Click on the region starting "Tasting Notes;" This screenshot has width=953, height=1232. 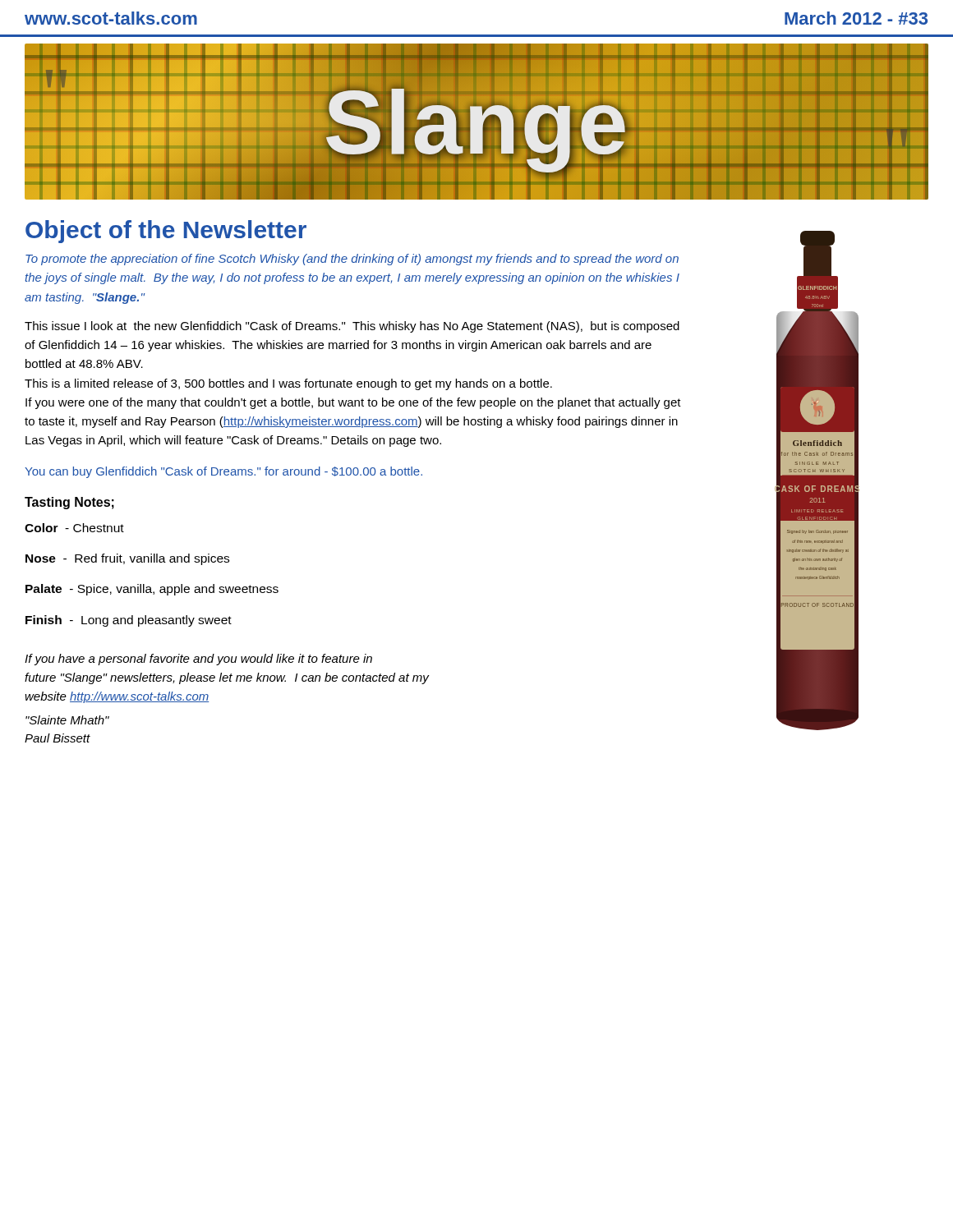click(x=70, y=502)
